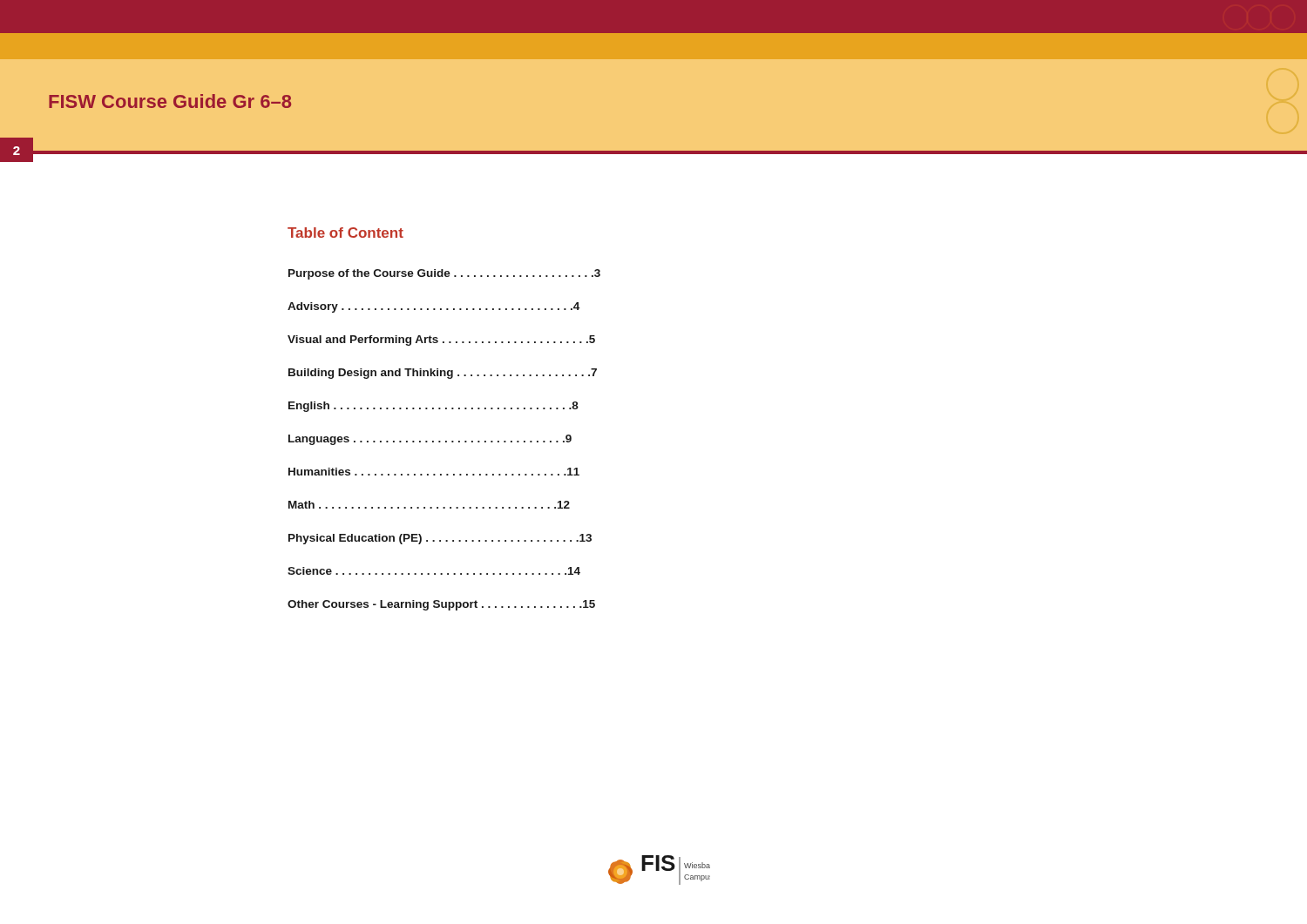Point to the element starting "Building Design and Thinking . ."
This screenshot has height=924, width=1307.
point(442,372)
